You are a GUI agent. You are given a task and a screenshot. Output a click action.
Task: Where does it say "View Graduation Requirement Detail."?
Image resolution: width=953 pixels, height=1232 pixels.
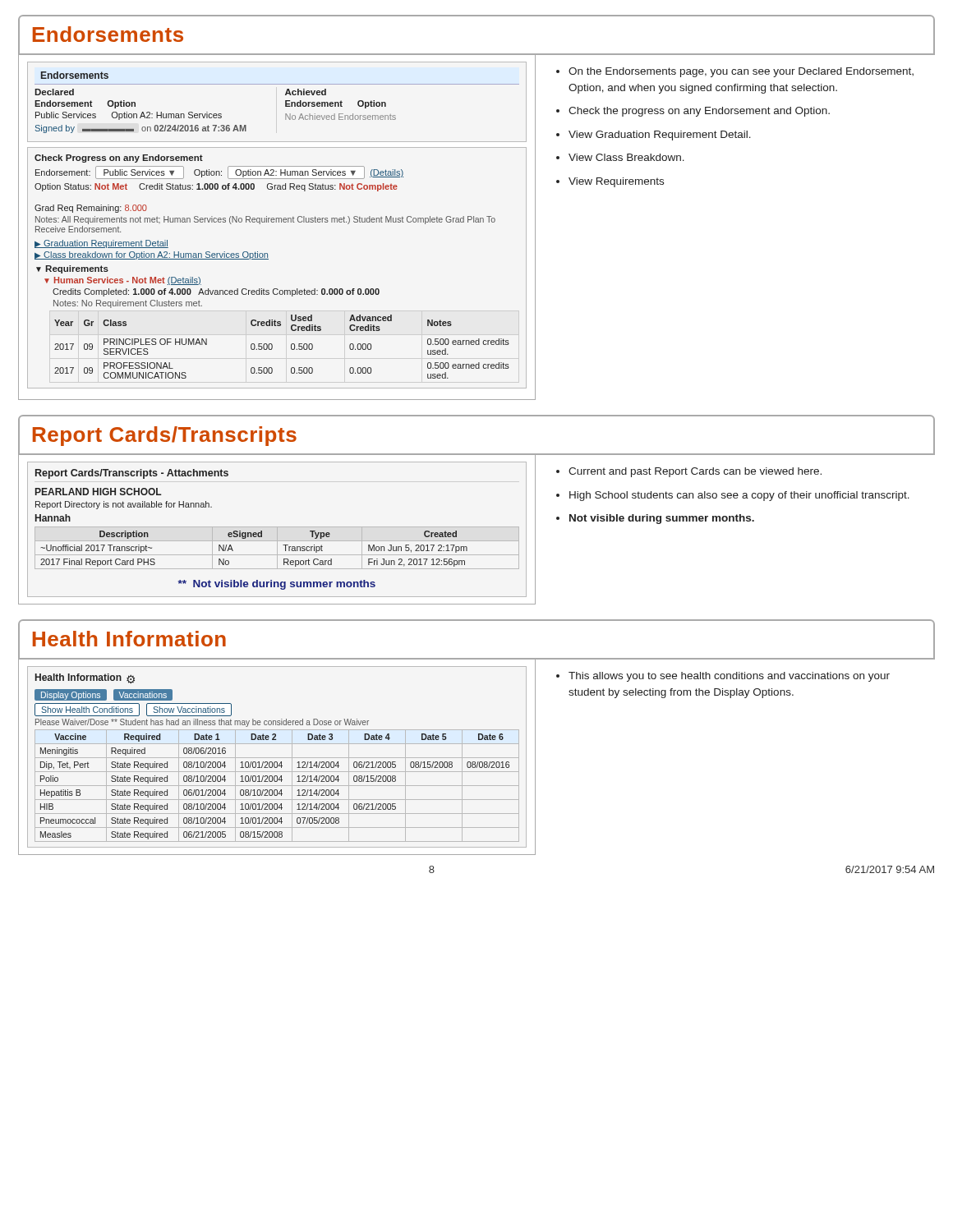point(660,134)
